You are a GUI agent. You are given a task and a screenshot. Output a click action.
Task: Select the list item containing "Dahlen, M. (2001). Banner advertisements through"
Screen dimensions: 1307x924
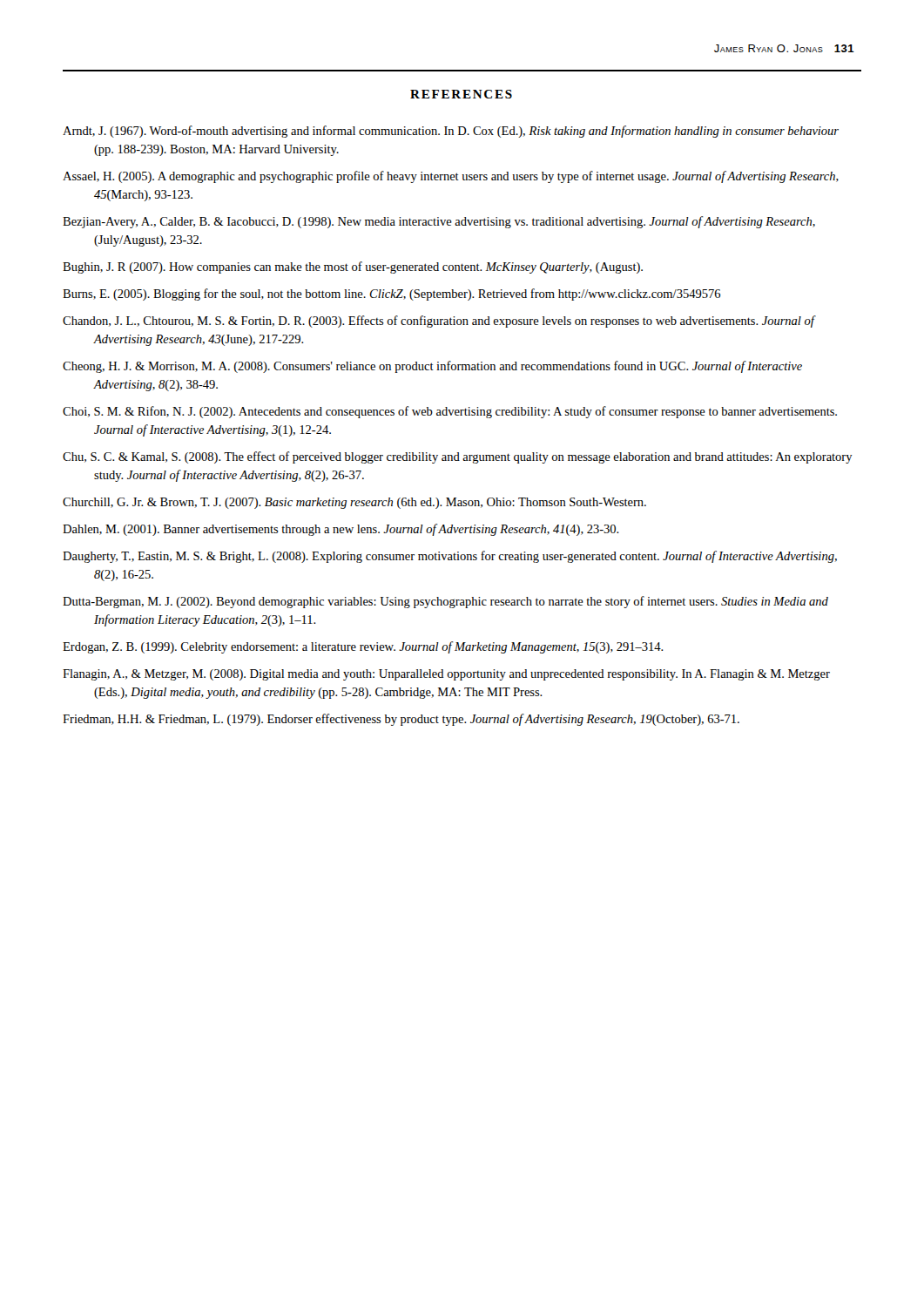click(341, 529)
